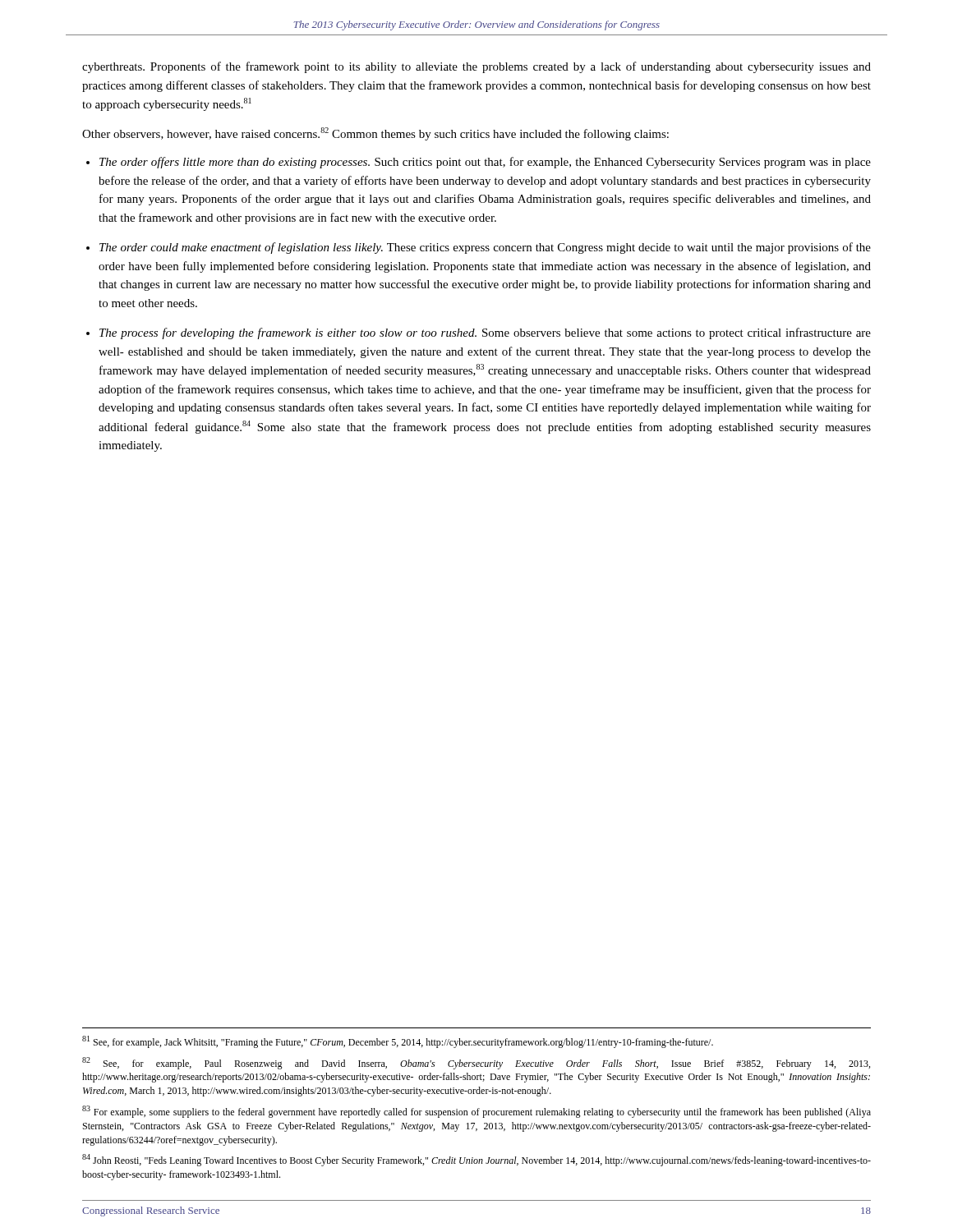Navigate to the block starting "The order could make enactment of"

[485, 275]
